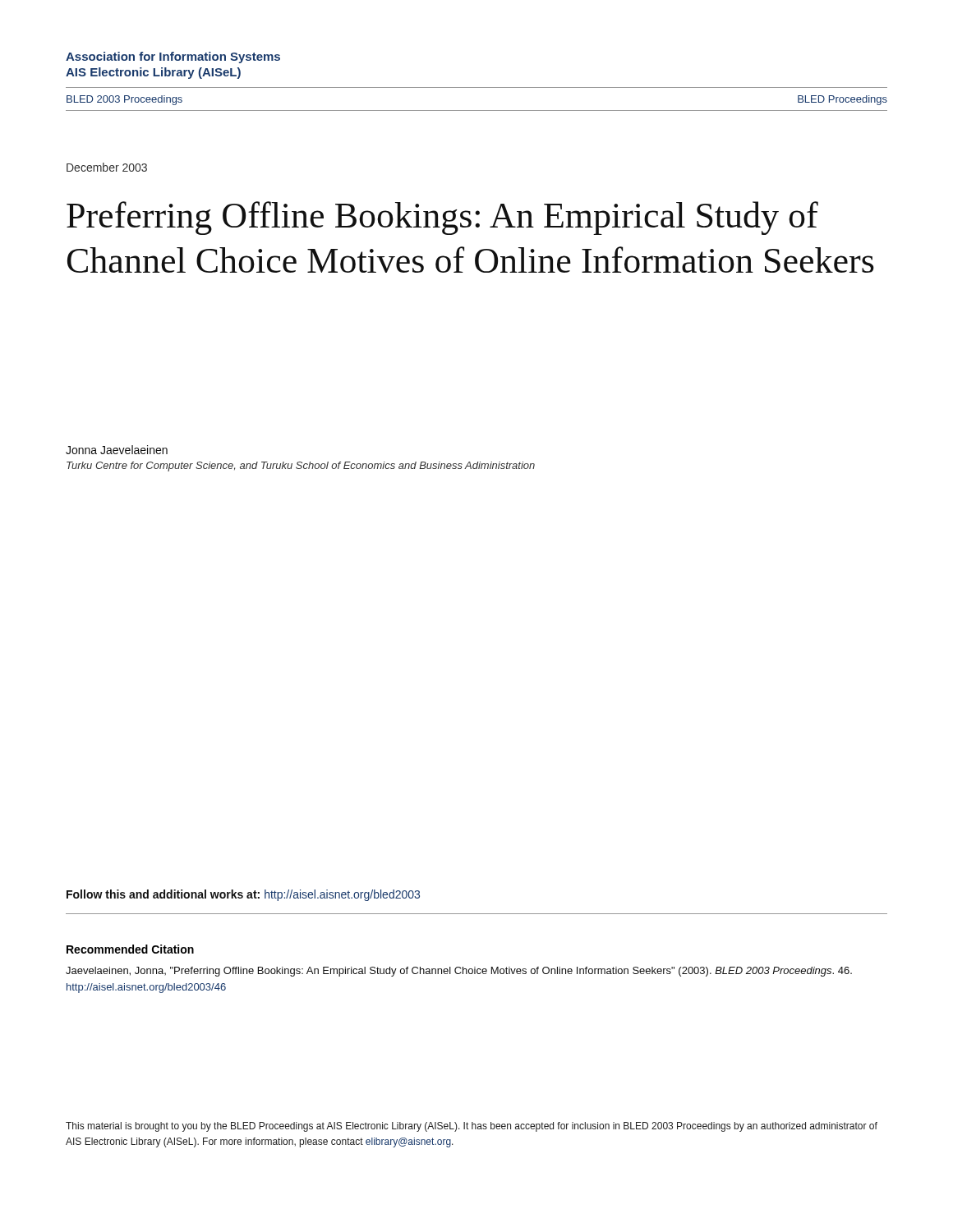Click on the text block with the text "Follow this and additional works at:"
This screenshot has width=953, height=1232.
[x=243, y=895]
